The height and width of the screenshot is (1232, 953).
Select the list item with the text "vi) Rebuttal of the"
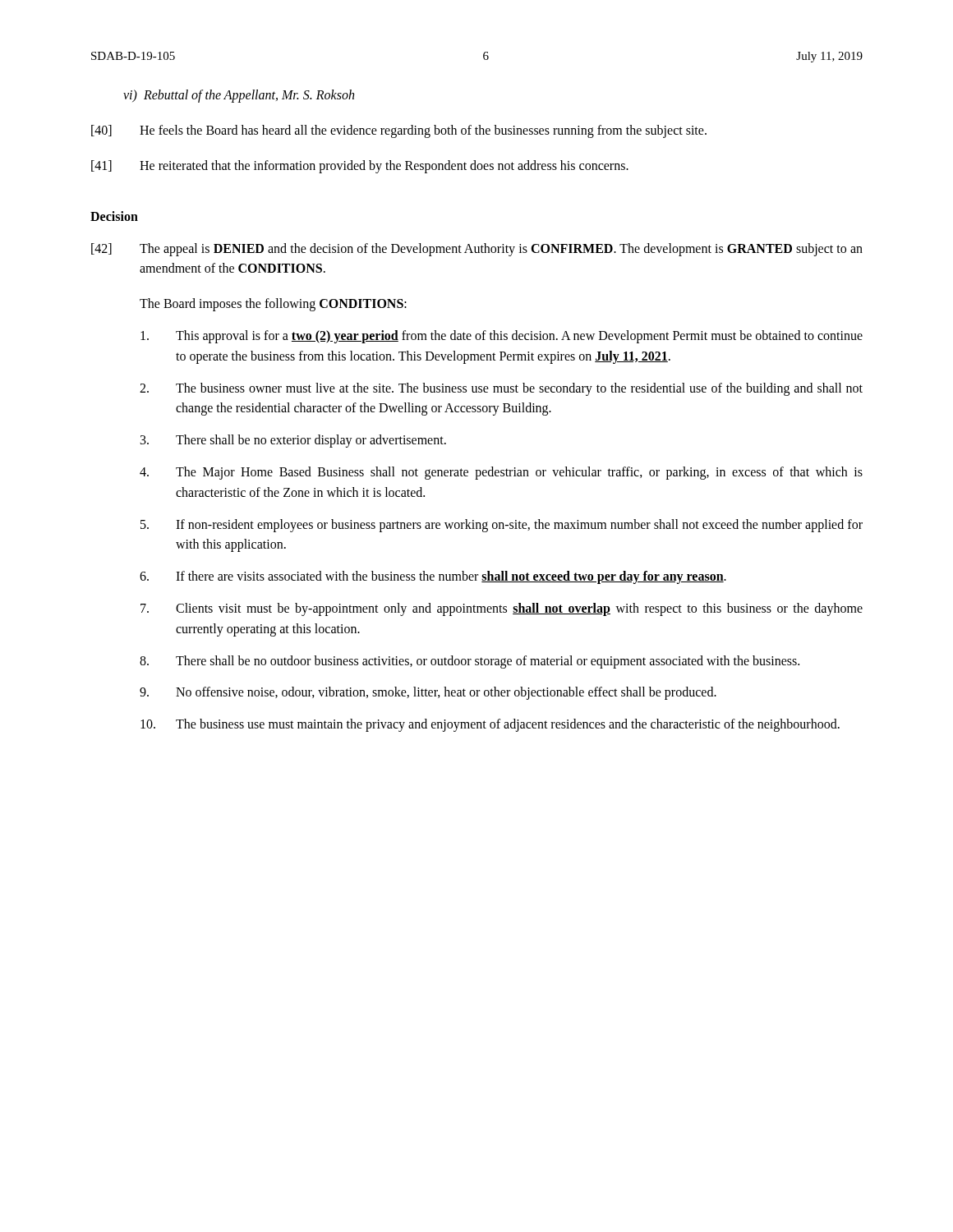tap(239, 95)
